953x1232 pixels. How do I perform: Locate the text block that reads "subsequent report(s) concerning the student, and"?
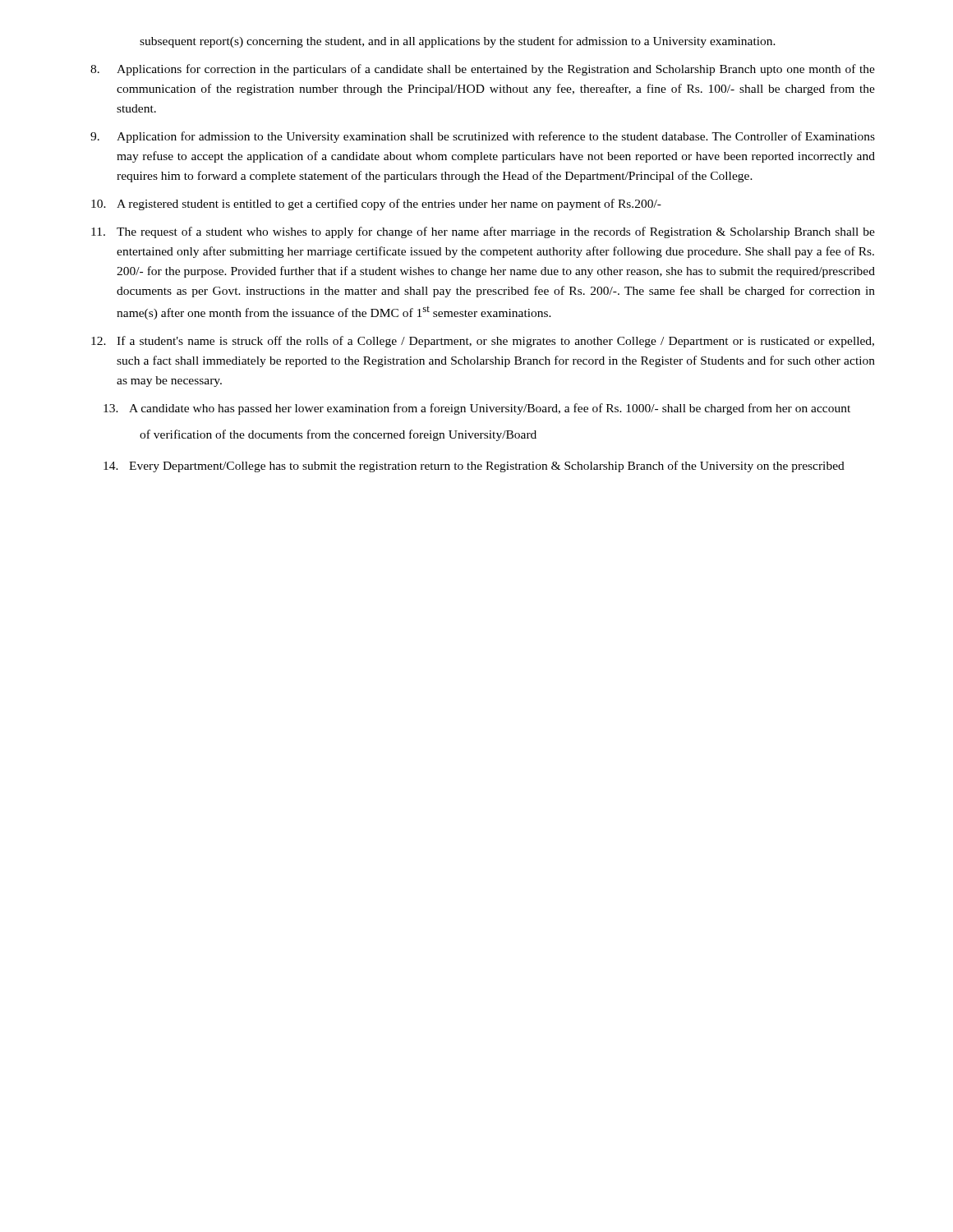[x=458, y=41]
